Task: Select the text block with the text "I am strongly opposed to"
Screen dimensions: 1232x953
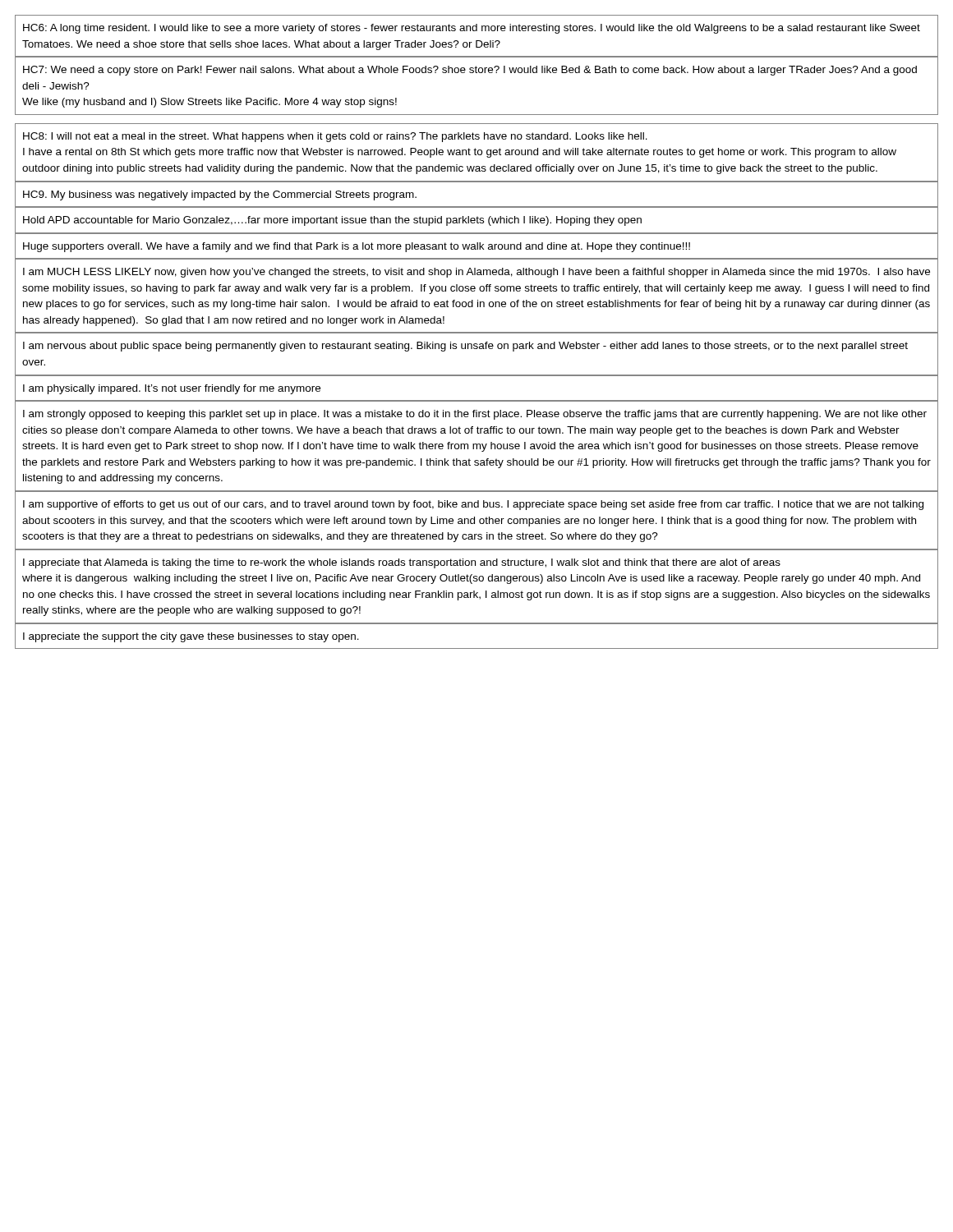Action: (x=476, y=446)
